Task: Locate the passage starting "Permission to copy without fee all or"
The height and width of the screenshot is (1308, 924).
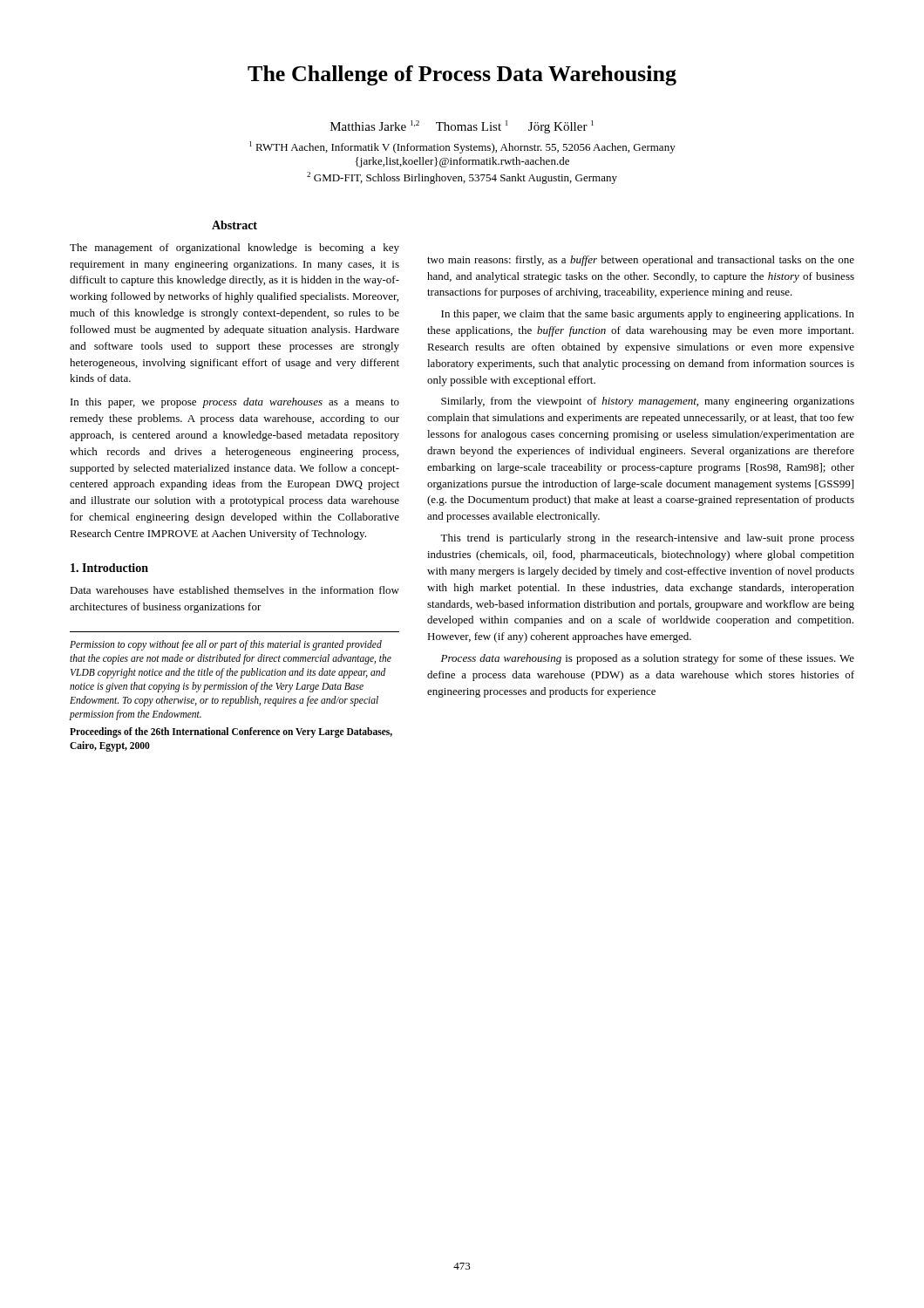Action: point(235,695)
